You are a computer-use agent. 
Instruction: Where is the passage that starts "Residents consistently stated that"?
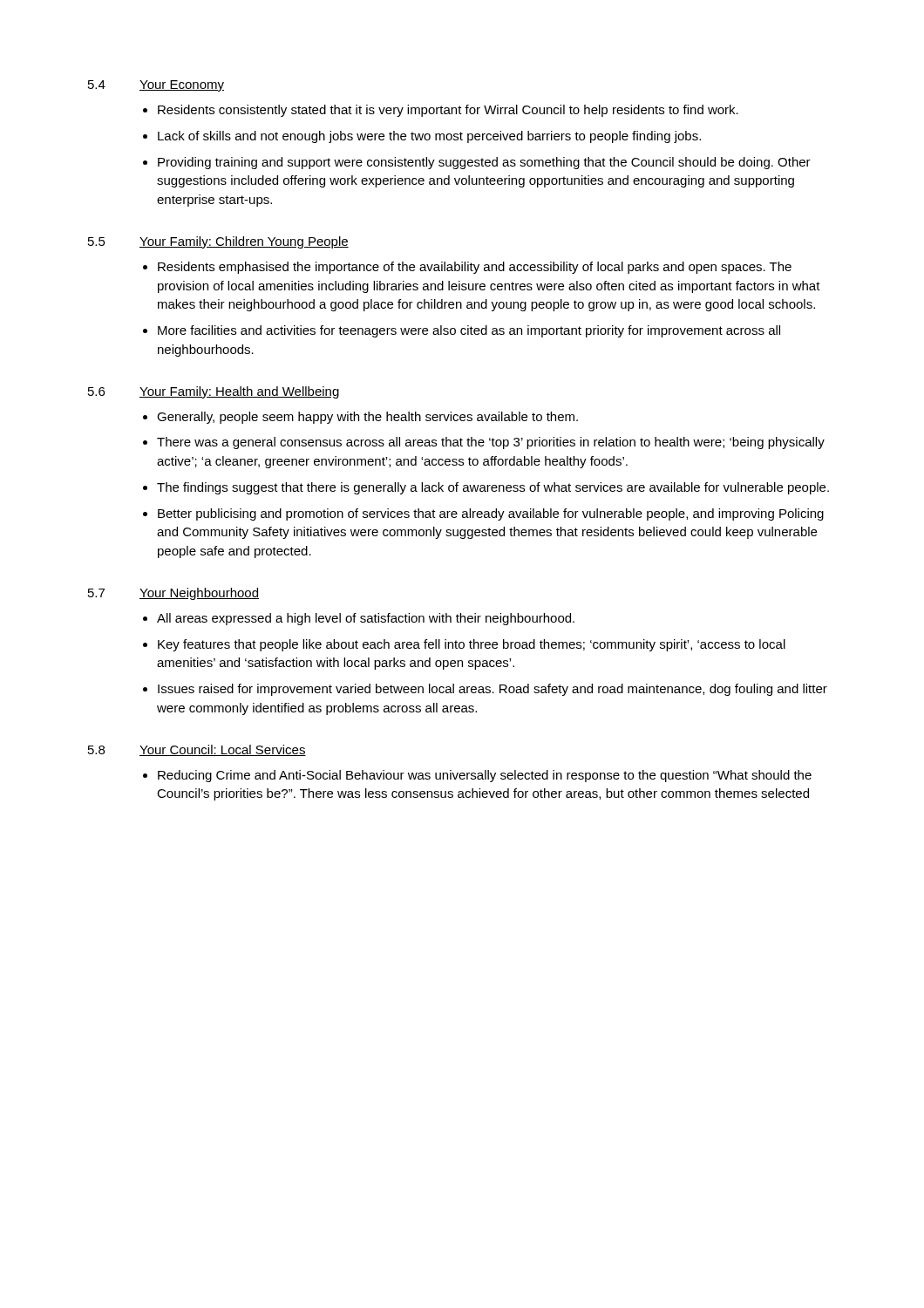448,109
